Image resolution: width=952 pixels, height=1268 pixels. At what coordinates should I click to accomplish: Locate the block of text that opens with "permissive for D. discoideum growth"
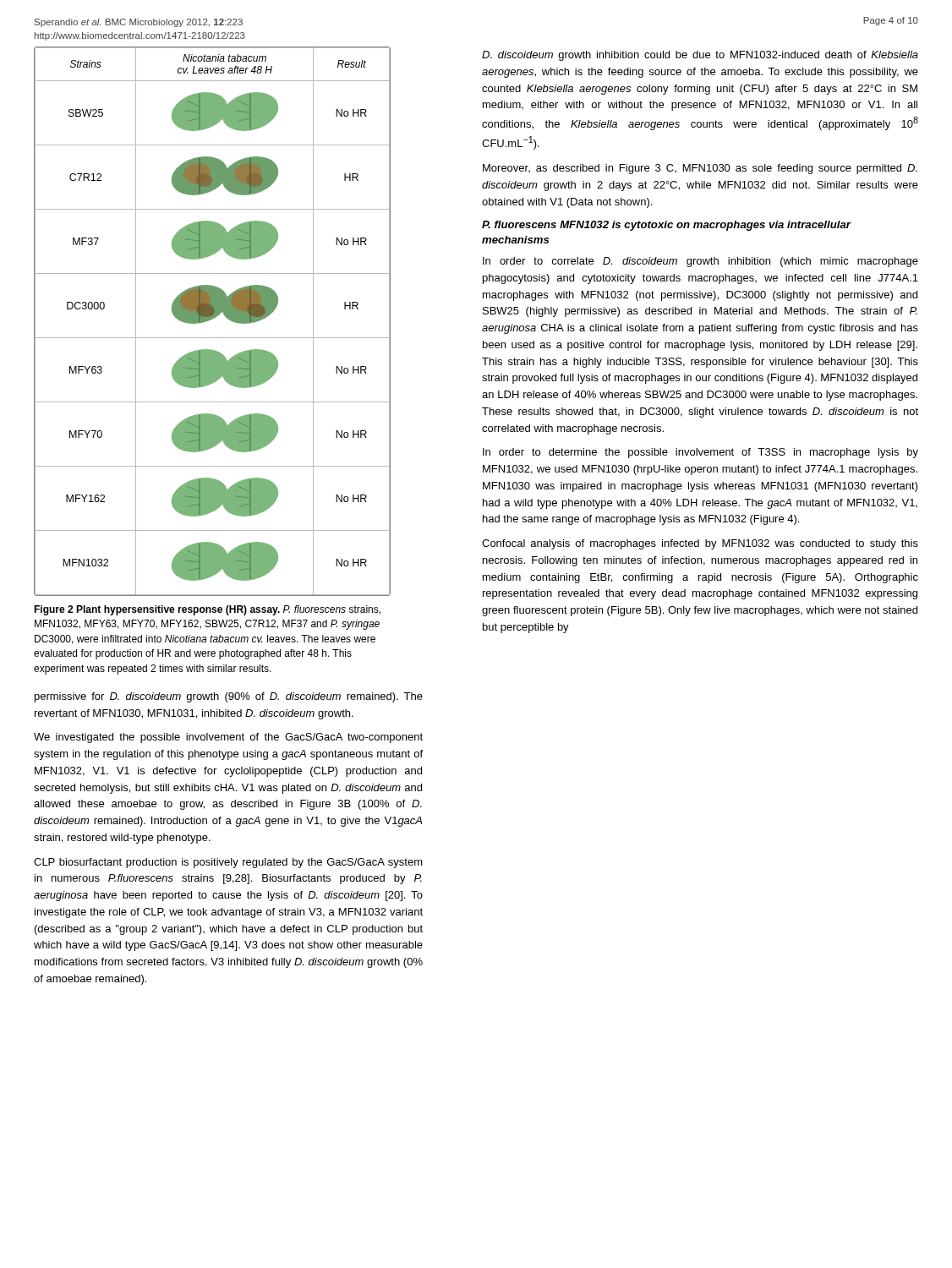[228, 704]
